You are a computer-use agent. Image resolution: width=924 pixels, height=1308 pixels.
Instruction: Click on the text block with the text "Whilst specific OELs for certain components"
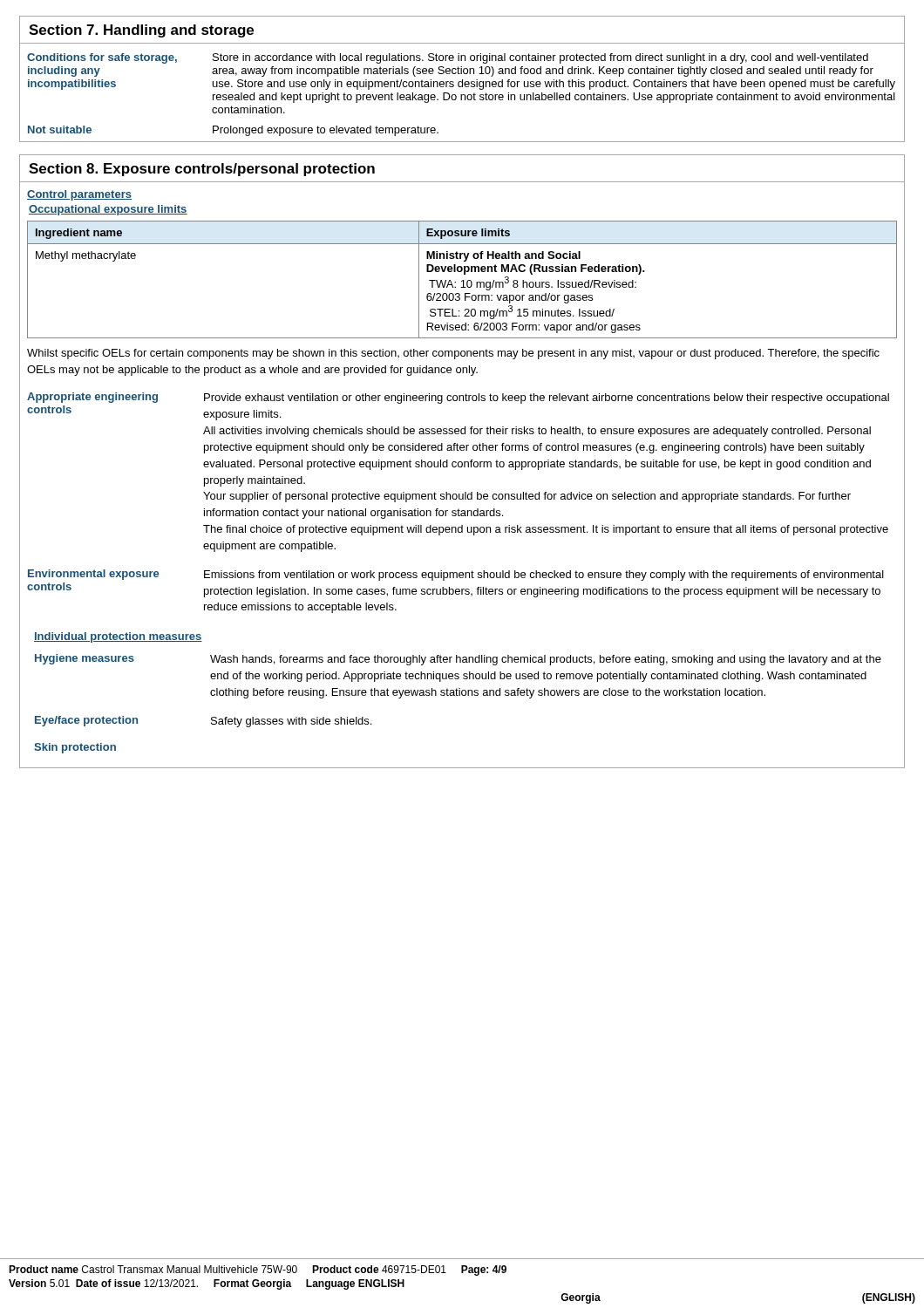pyautogui.click(x=453, y=361)
